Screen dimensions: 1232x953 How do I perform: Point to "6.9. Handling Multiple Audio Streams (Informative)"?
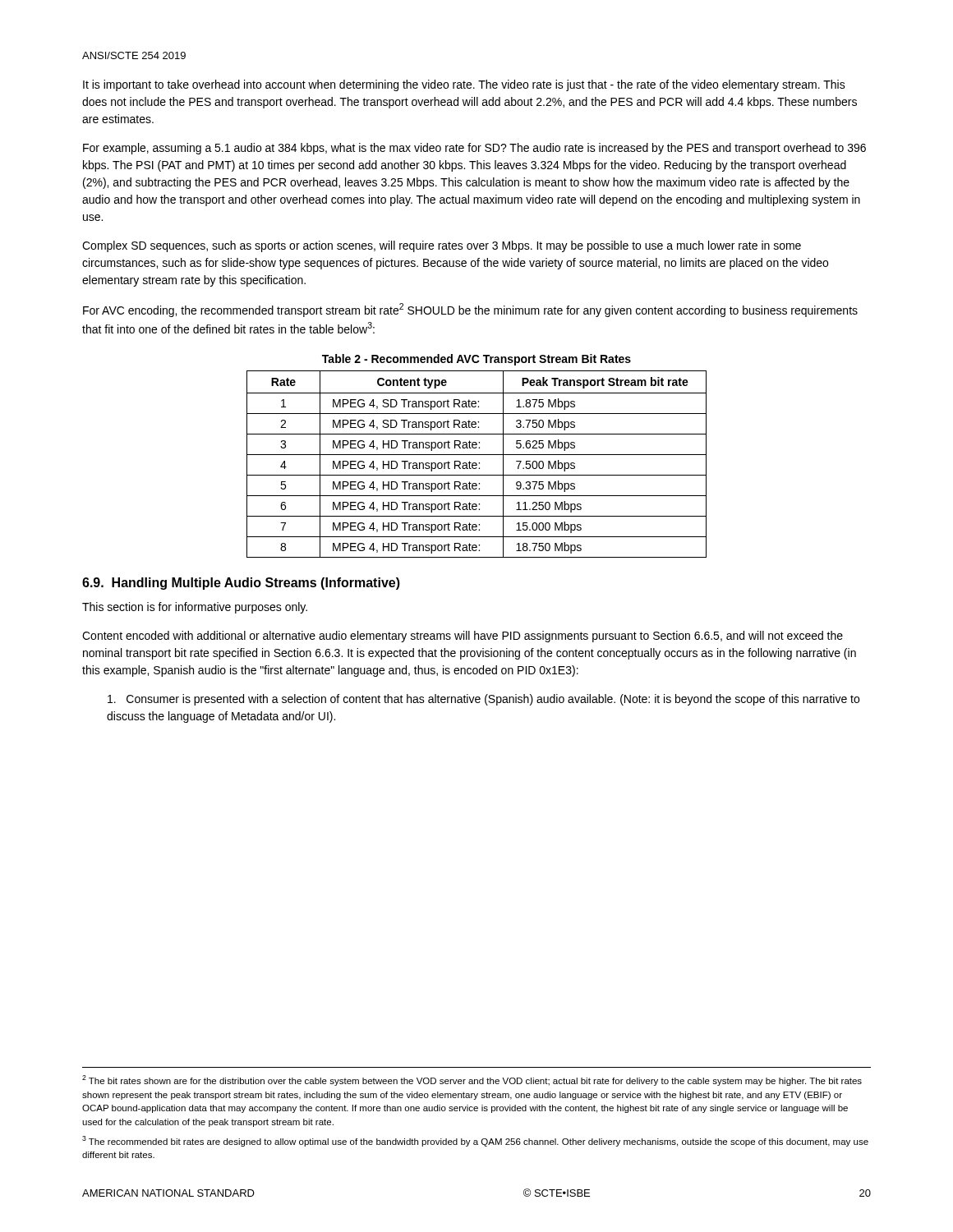pyautogui.click(x=241, y=583)
